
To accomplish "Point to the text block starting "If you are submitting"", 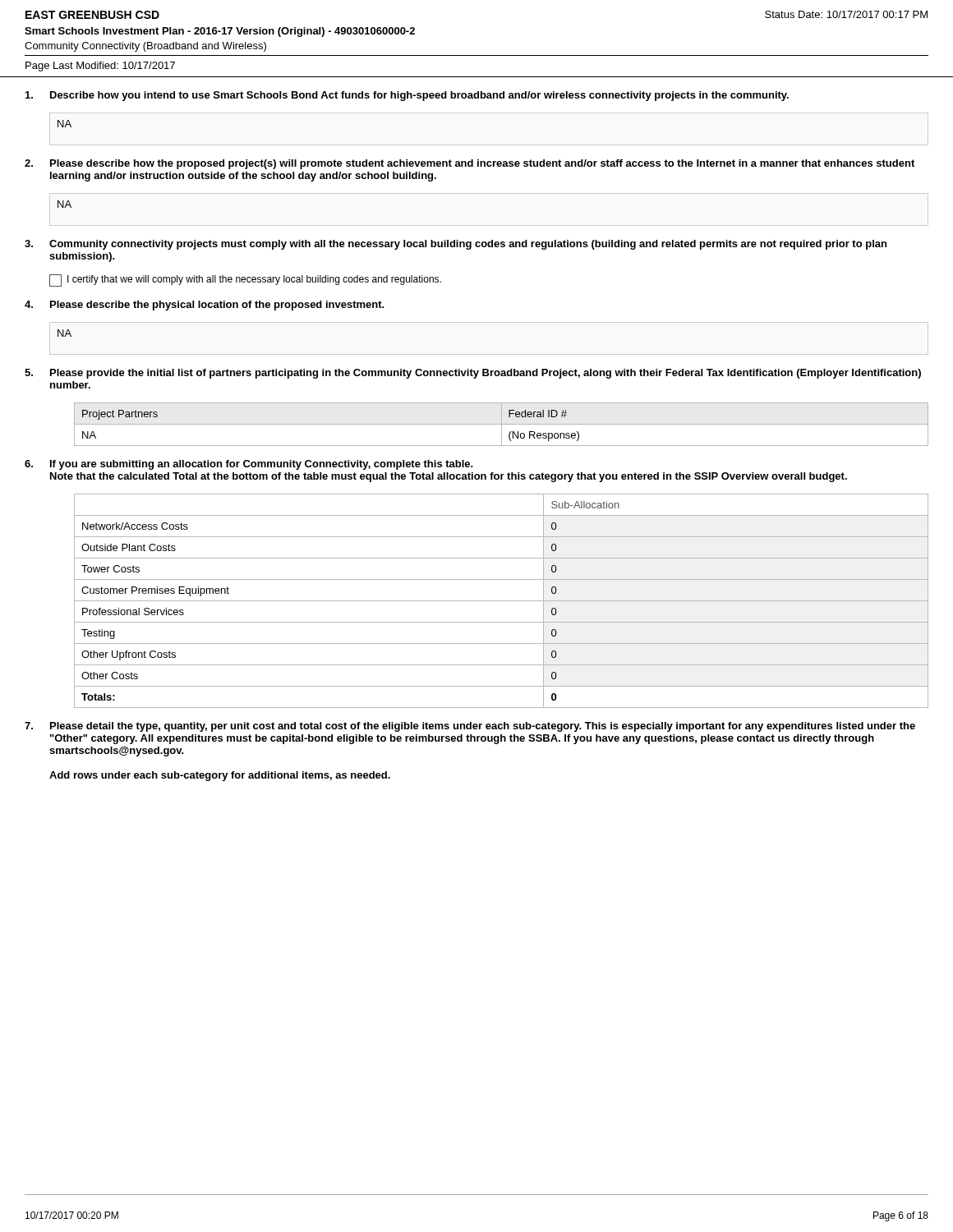I will coord(448,470).
